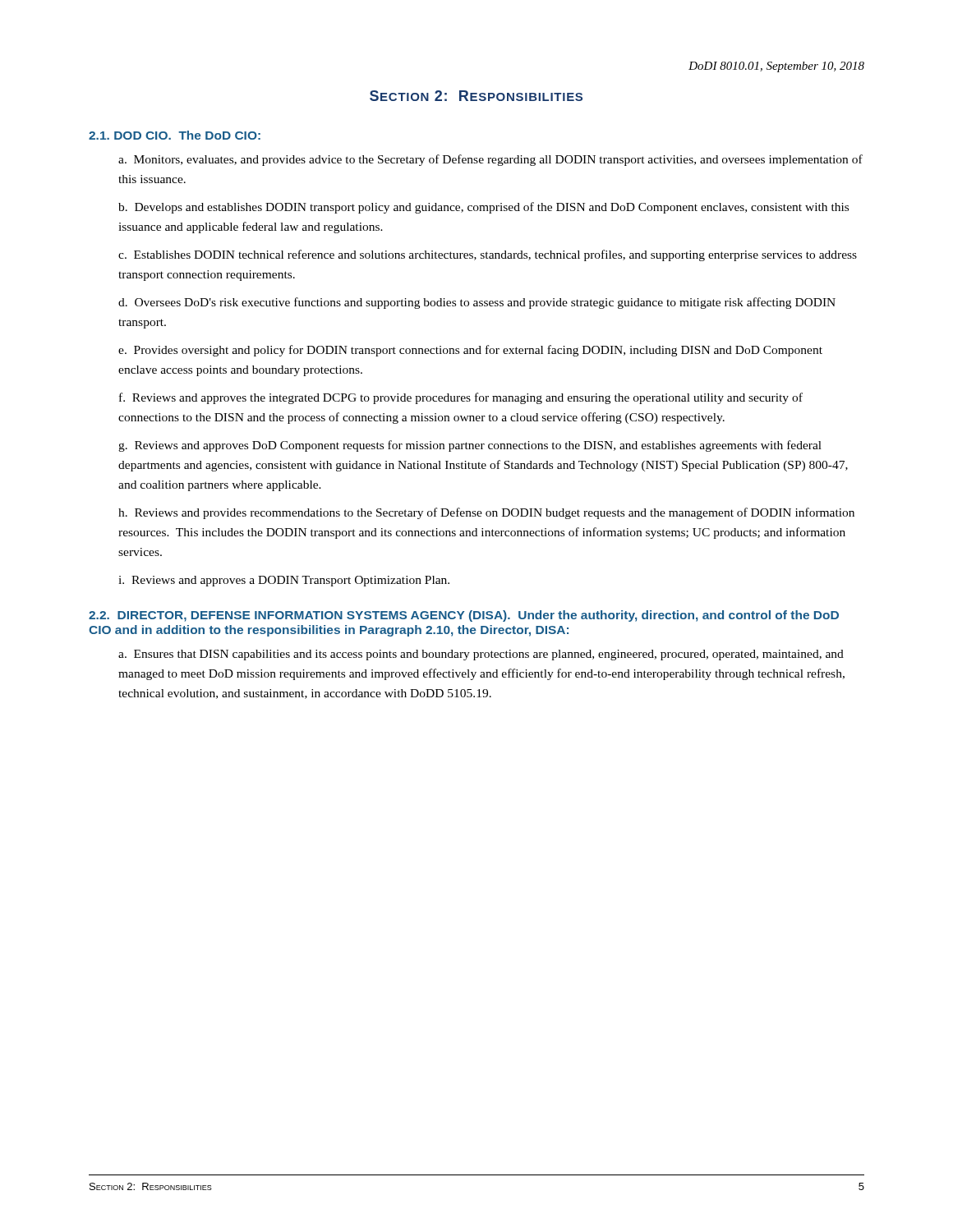
Task: Find the block on this page that starts "f. Reviews and approves the integrated DCPG to"
Action: point(460,407)
